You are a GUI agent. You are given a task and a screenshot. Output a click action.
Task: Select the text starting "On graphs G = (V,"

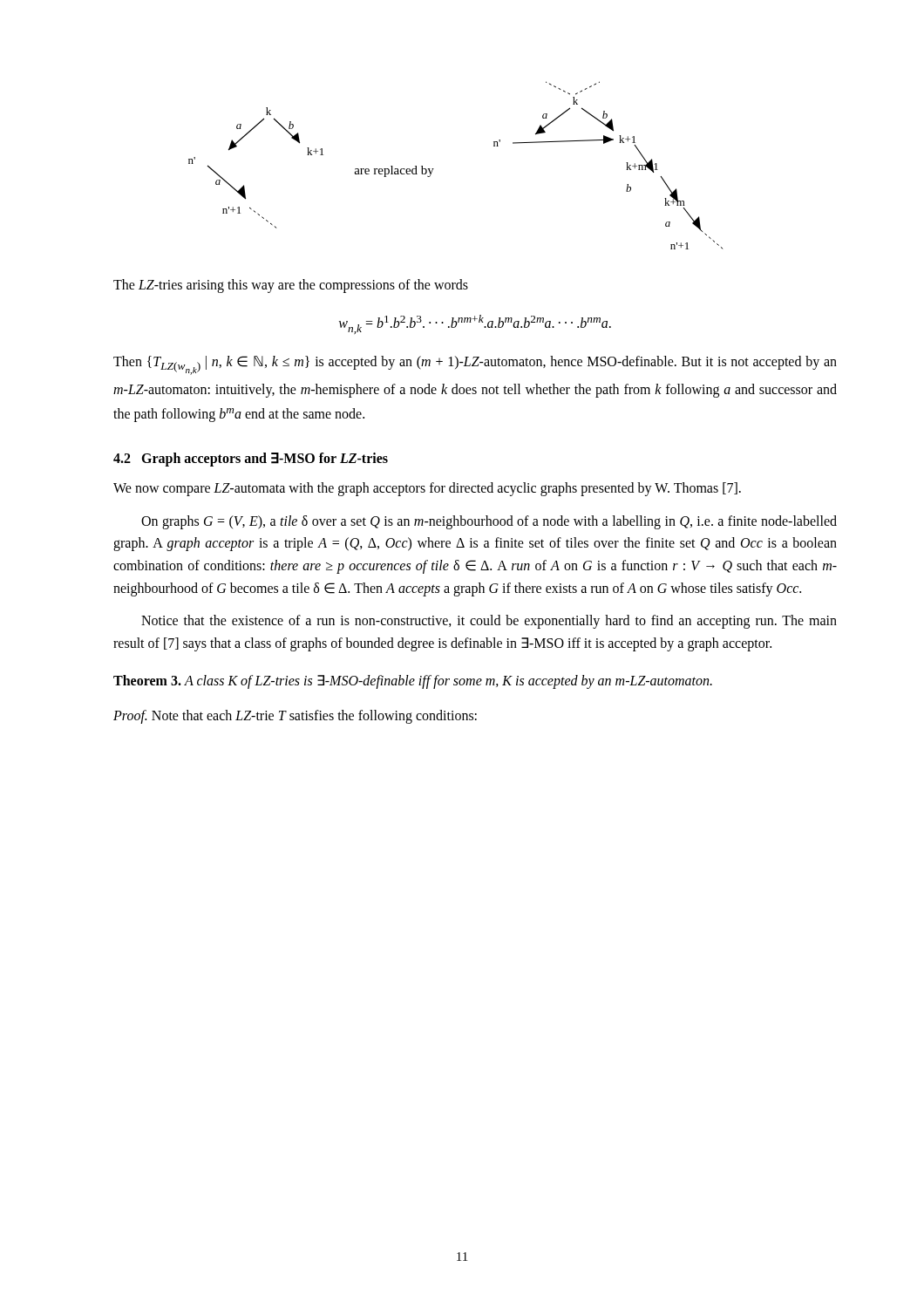pyautogui.click(x=475, y=554)
